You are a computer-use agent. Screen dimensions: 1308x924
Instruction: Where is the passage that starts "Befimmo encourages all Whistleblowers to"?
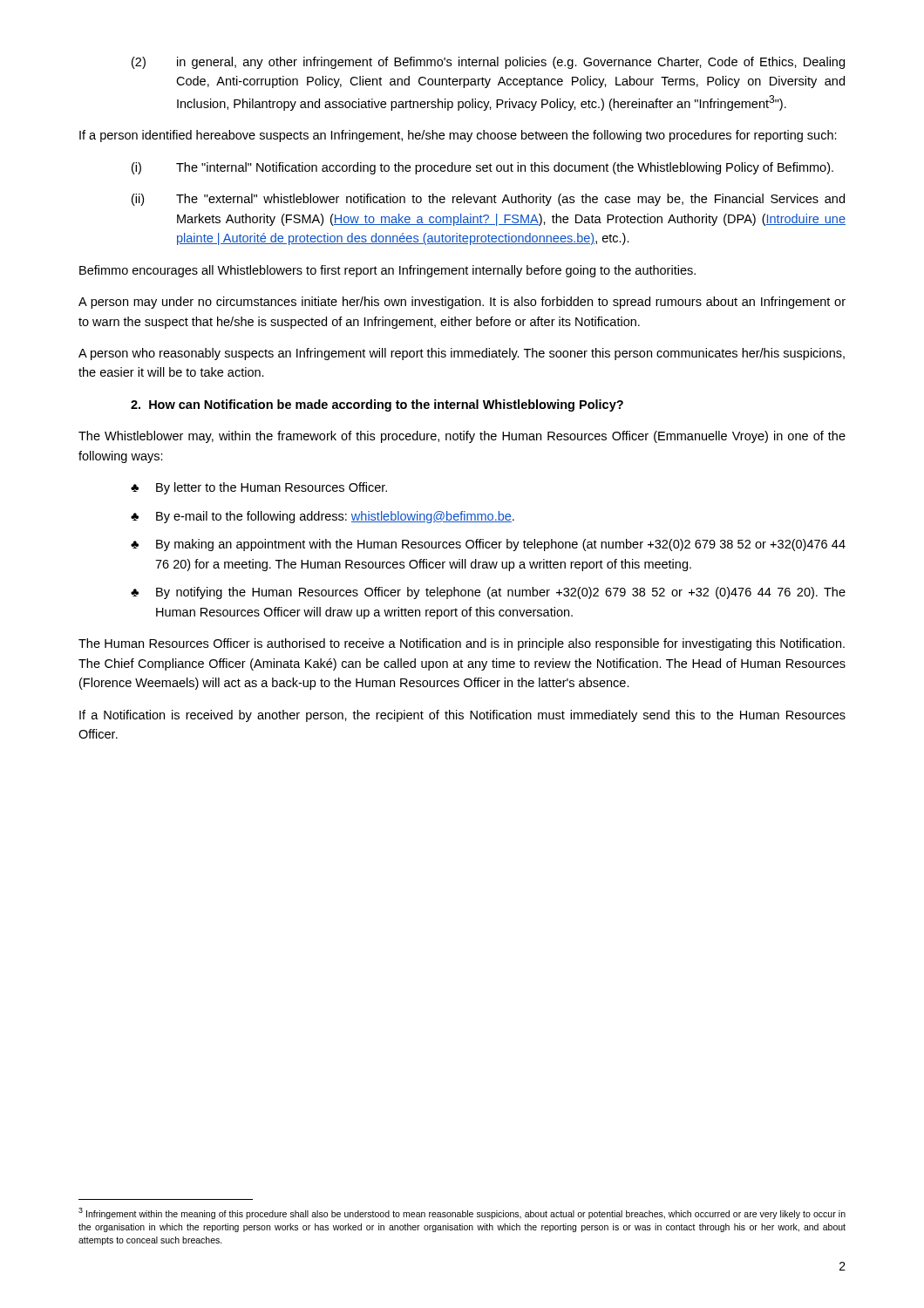click(x=462, y=270)
